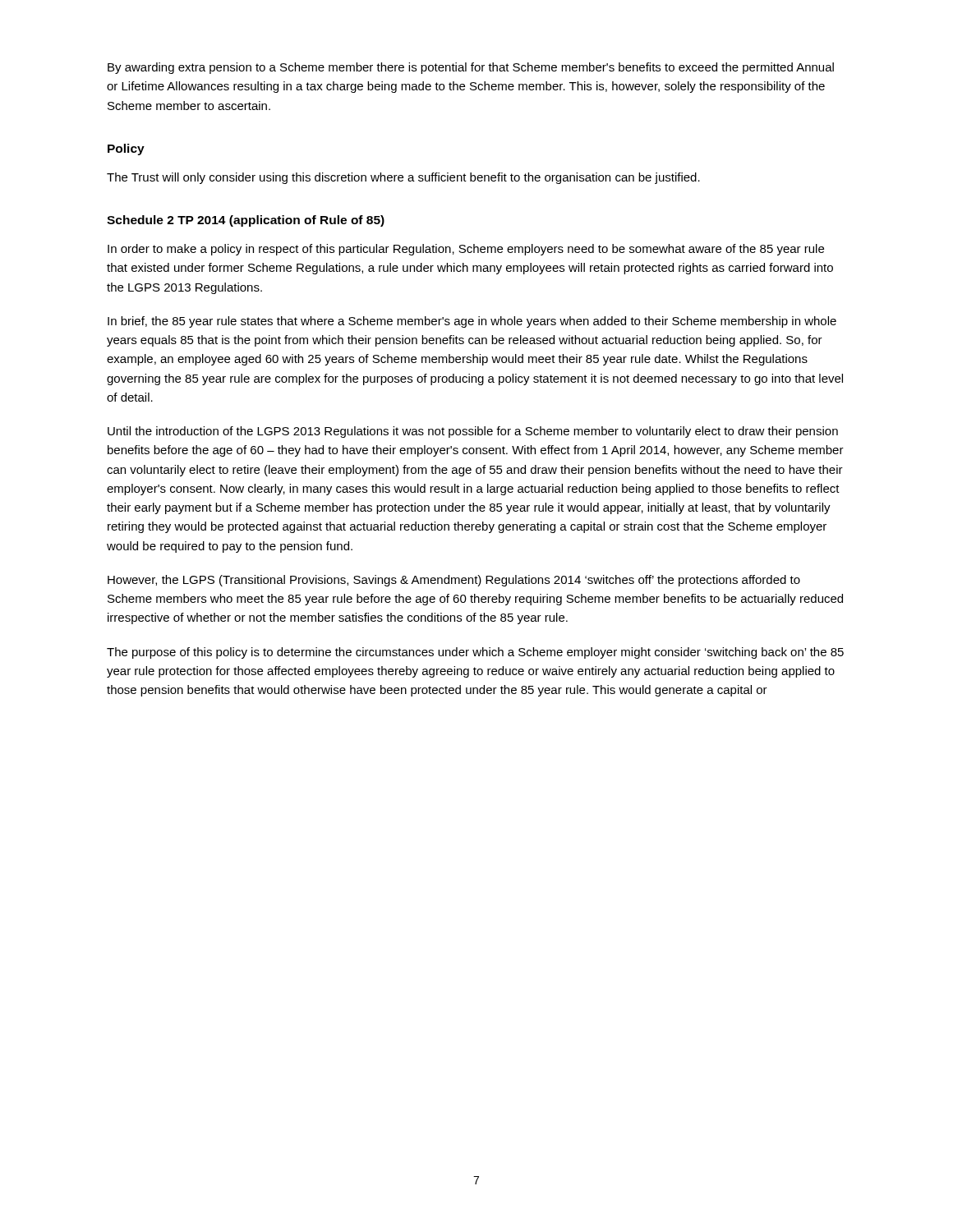Locate the text starting "By awarding extra pension to a"
The height and width of the screenshot is (1232, 953).
tap(471, 86)
